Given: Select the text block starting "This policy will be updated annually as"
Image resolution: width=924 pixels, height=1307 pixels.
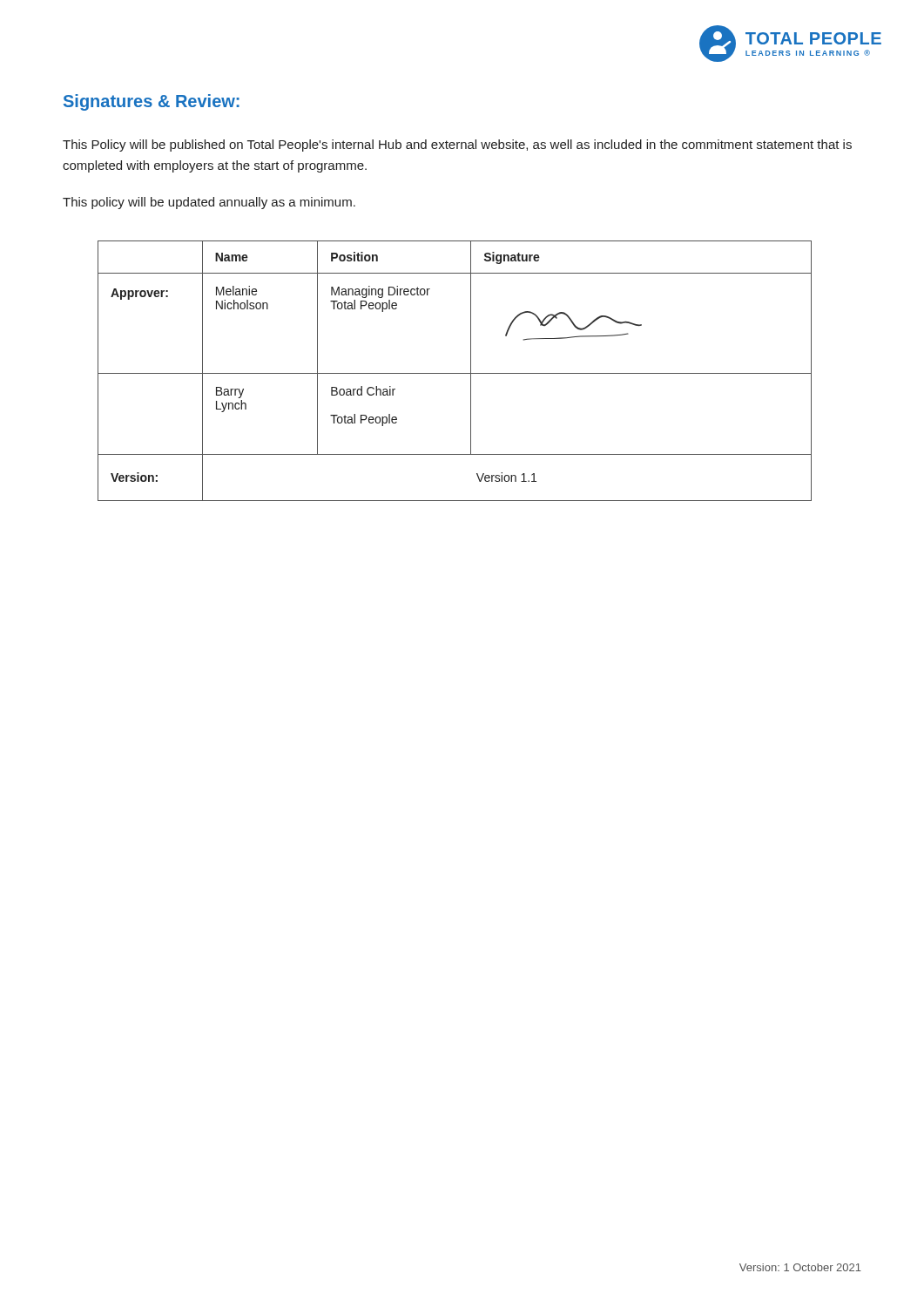Looking at the screenshot, I should (209, 202).
